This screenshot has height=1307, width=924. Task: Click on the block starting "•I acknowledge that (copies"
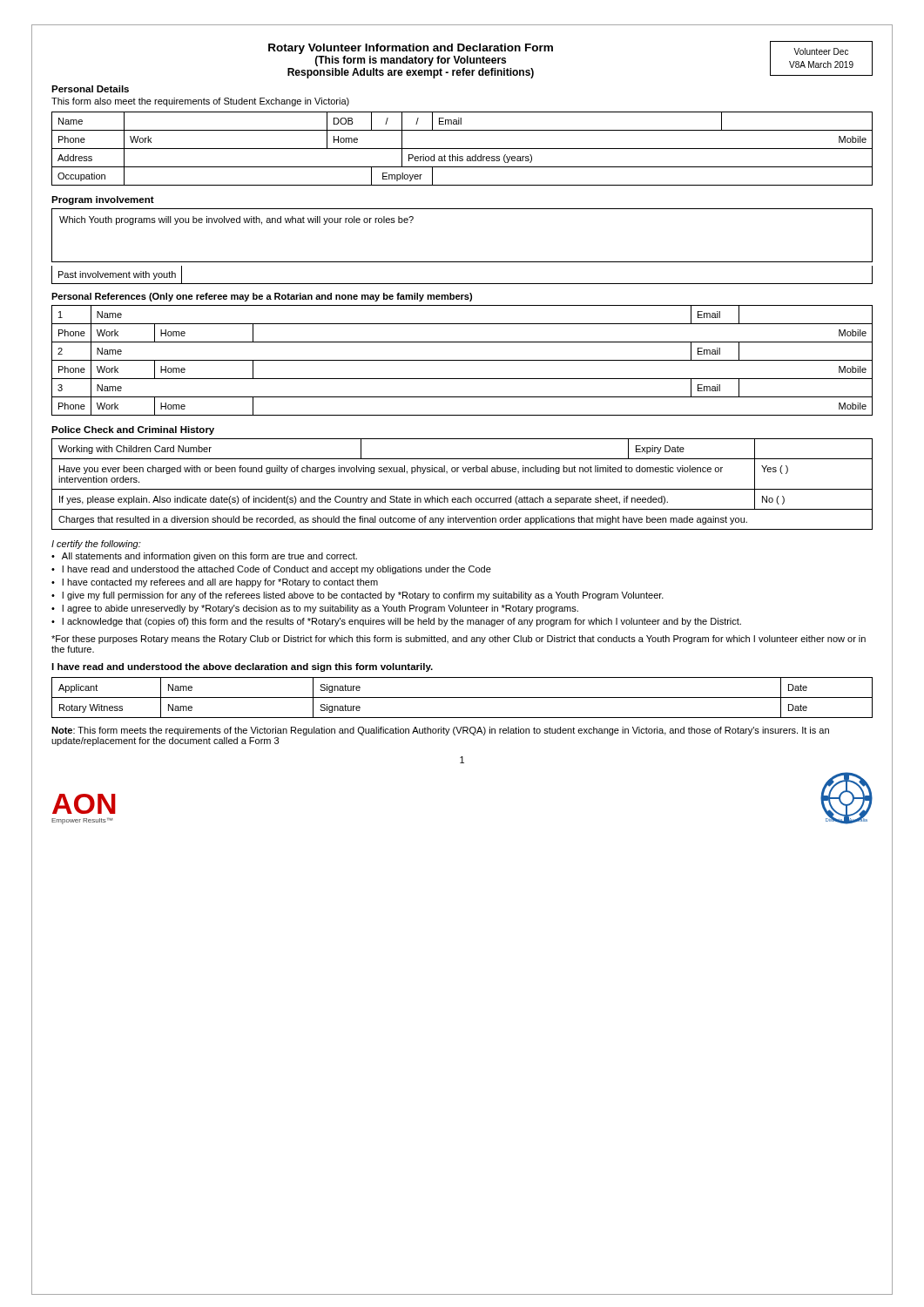[397, 621]
